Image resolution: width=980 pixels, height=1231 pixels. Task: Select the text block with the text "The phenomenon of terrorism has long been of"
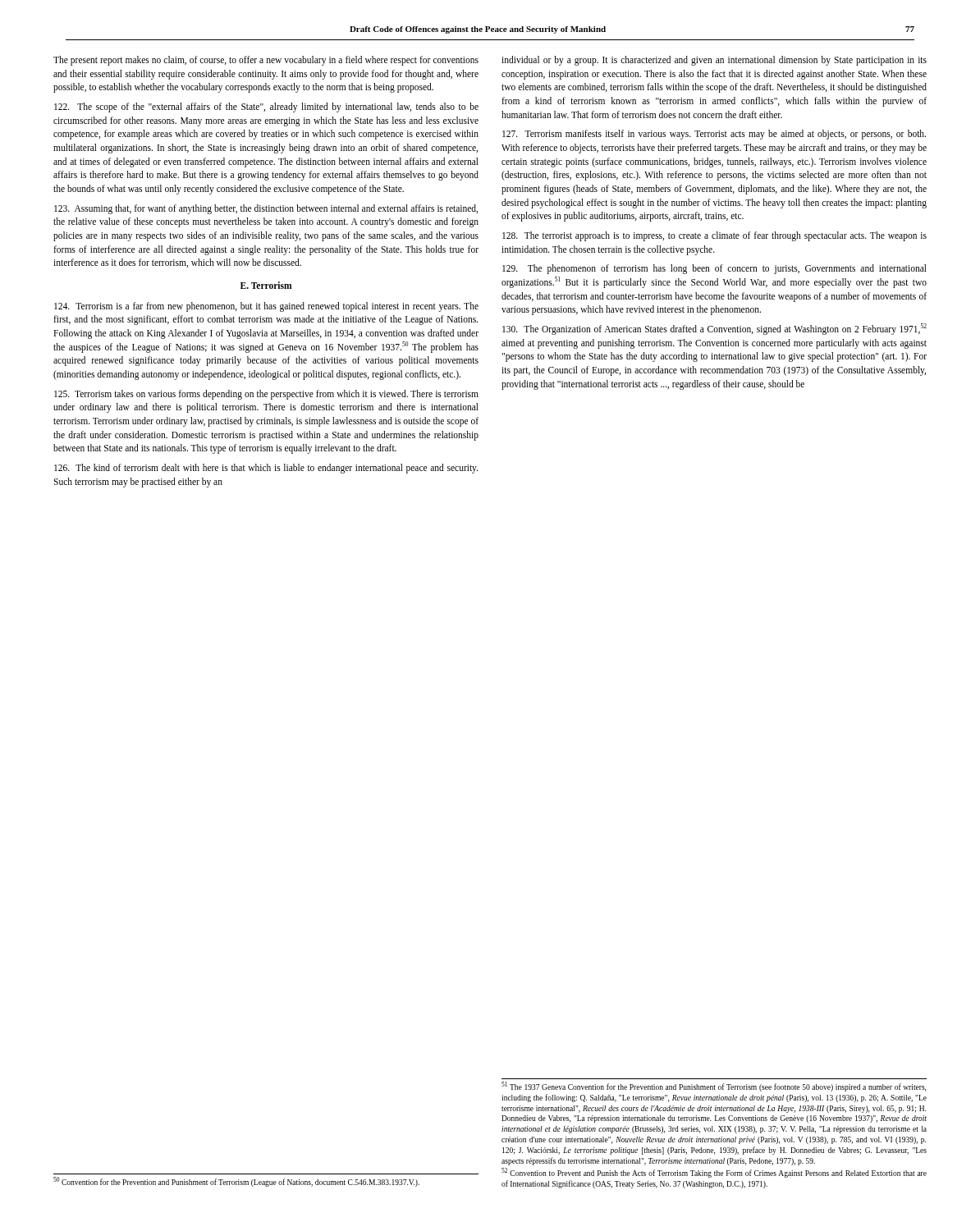pos(714,289)
